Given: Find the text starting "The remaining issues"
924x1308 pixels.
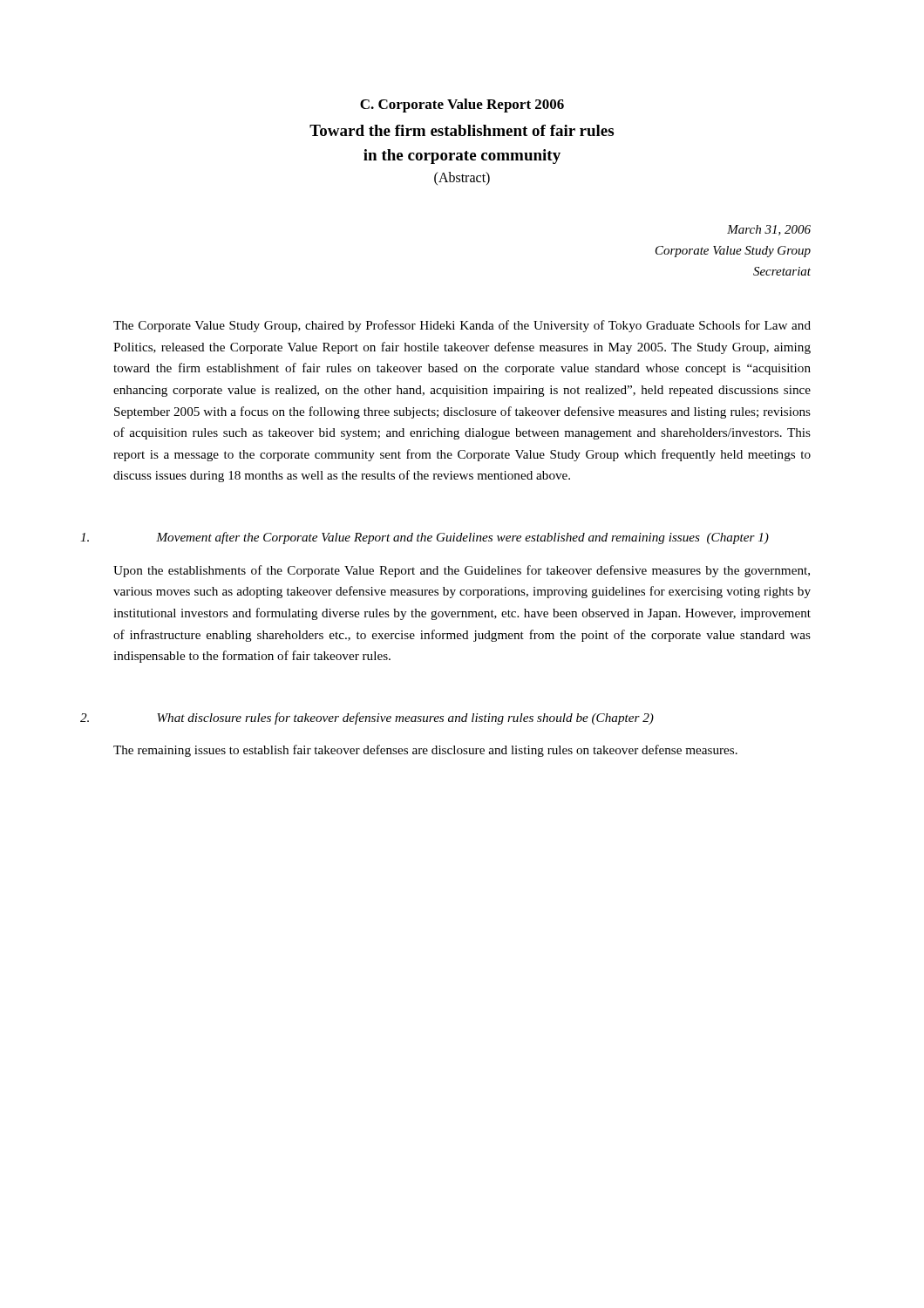Looking at the screenshot, I should coord(426,750).
